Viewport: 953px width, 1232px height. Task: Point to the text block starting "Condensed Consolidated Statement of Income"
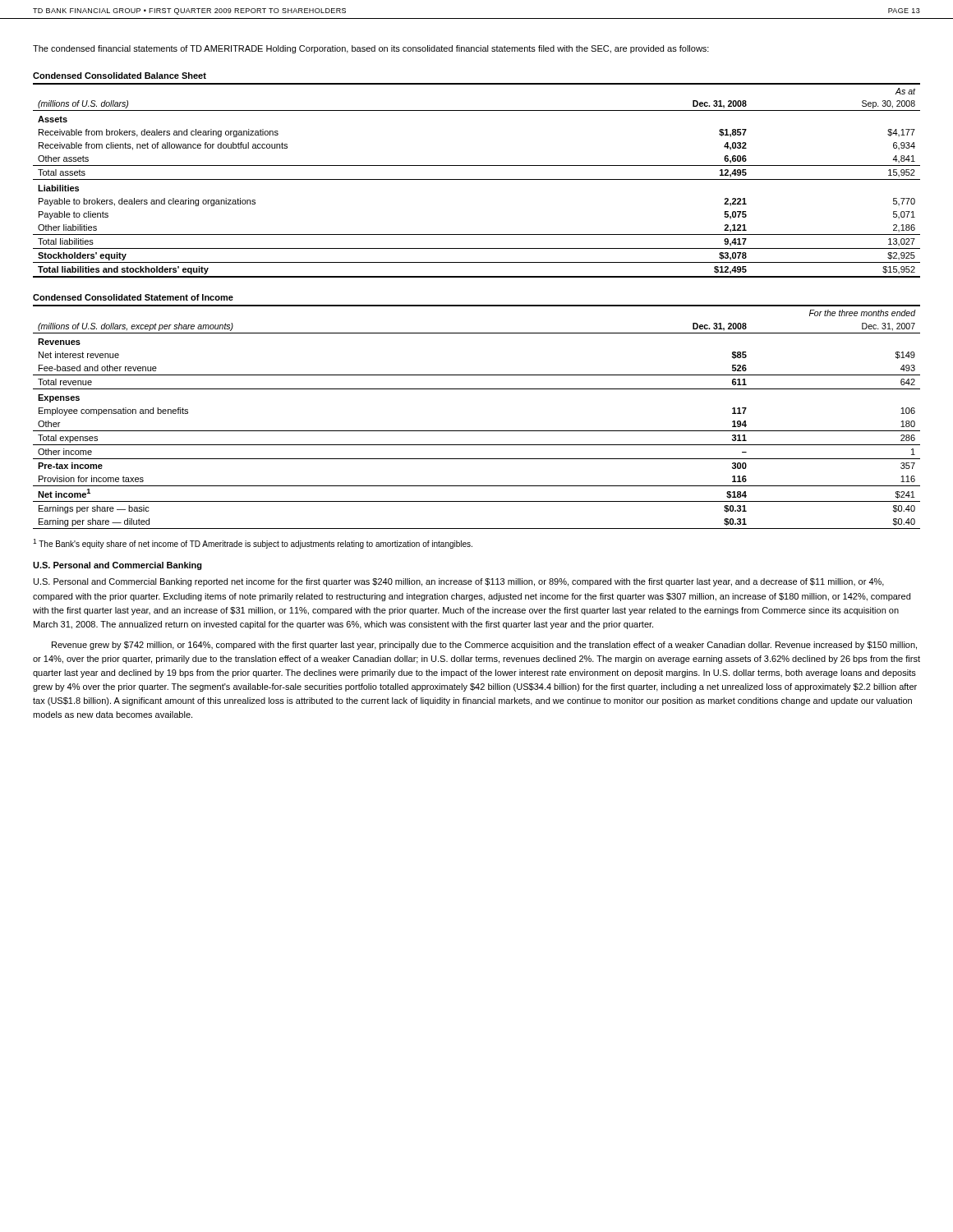coord(133,297)
